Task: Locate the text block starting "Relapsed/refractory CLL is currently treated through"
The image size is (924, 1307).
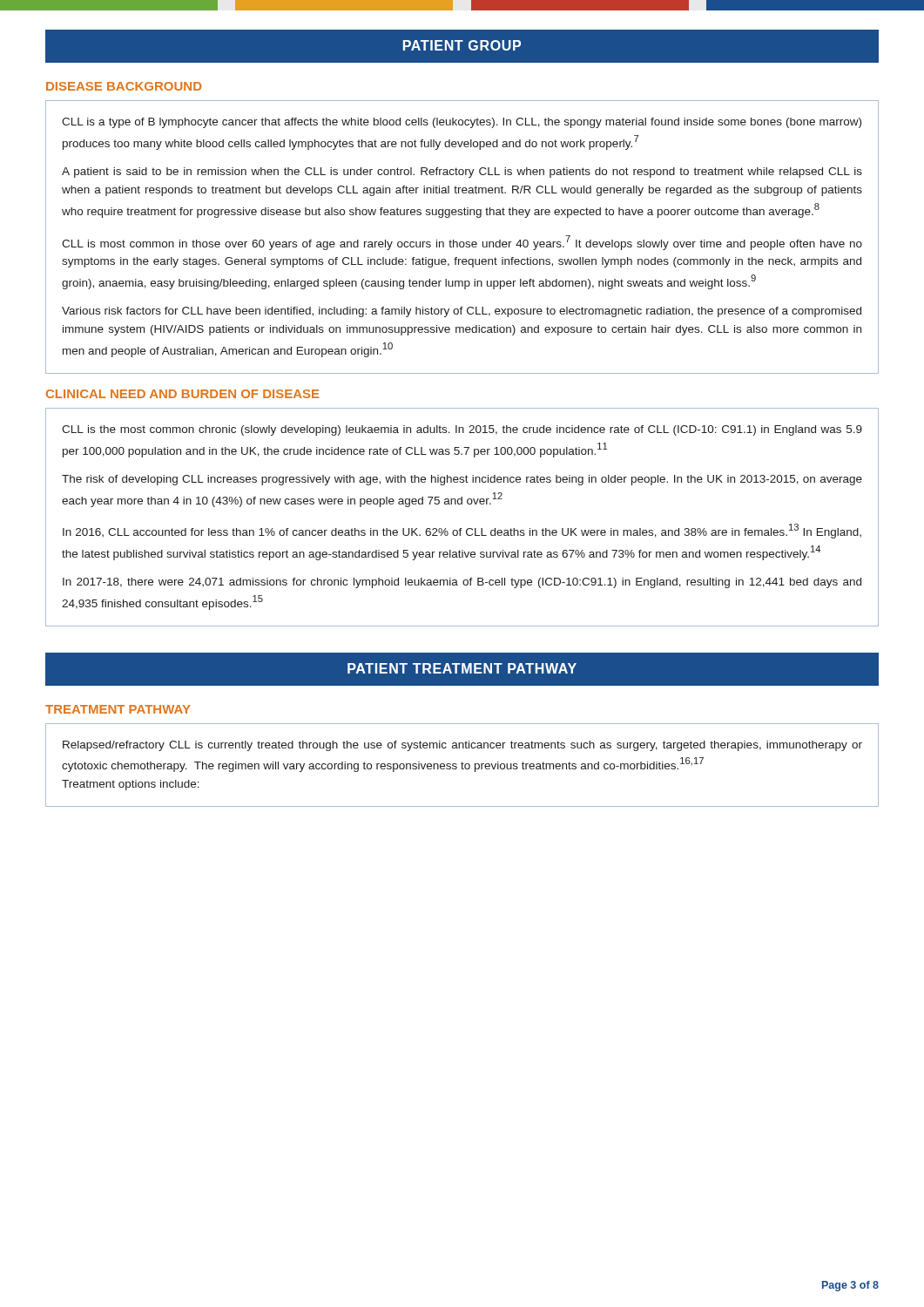Action: (462, 765)
